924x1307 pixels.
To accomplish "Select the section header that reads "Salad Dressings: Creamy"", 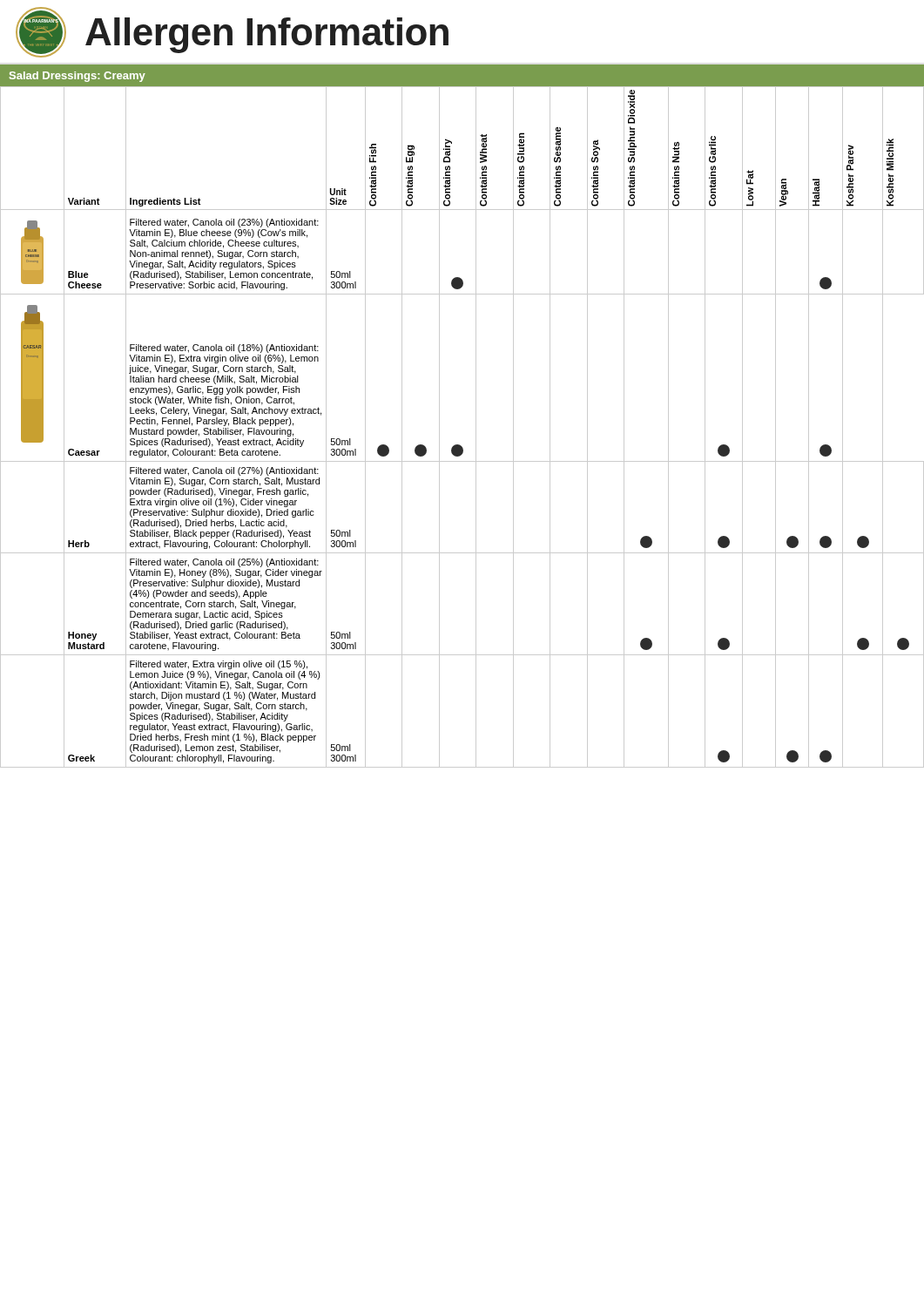I will pos(77,75).
